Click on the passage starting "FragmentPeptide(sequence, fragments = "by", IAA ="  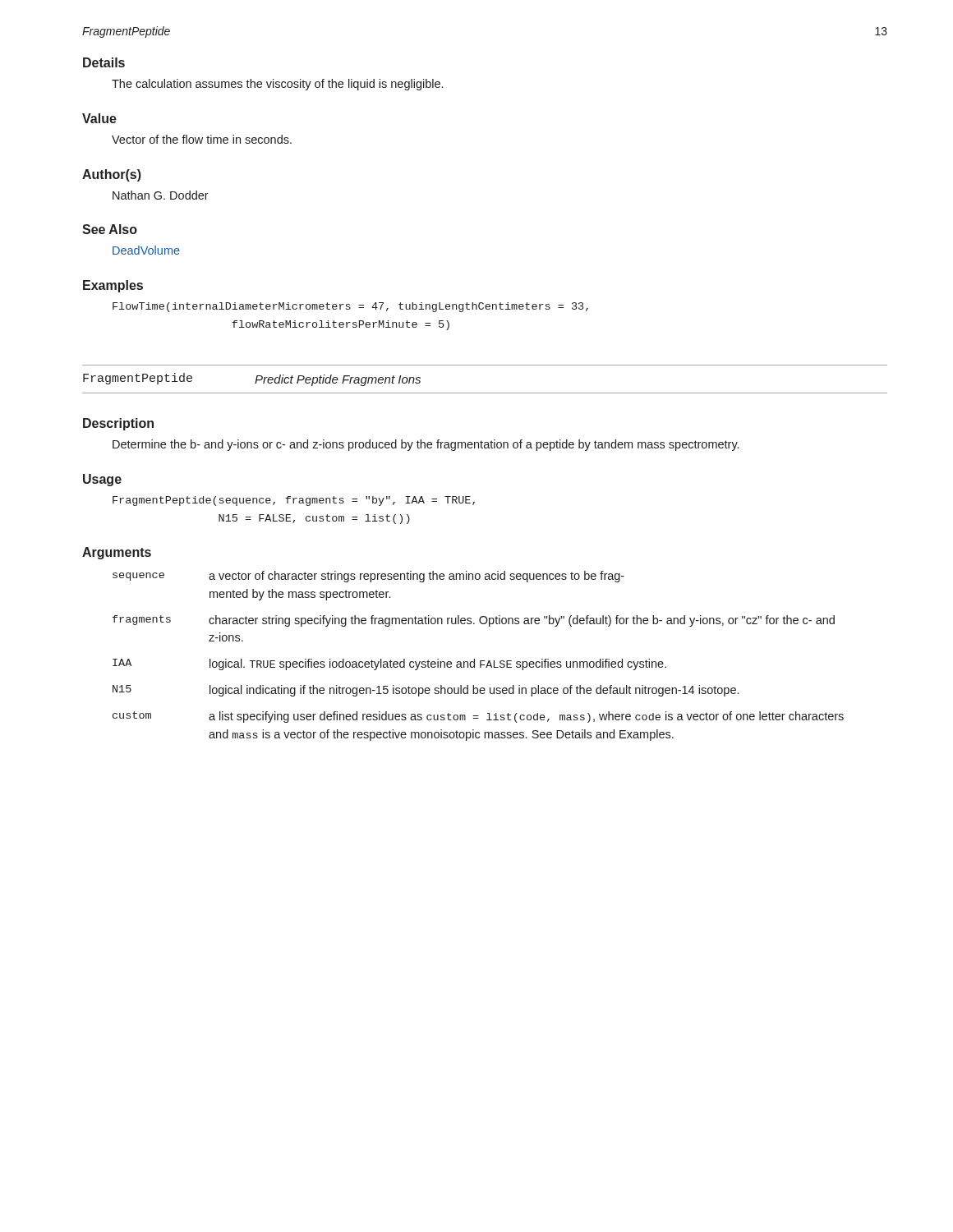295,509
